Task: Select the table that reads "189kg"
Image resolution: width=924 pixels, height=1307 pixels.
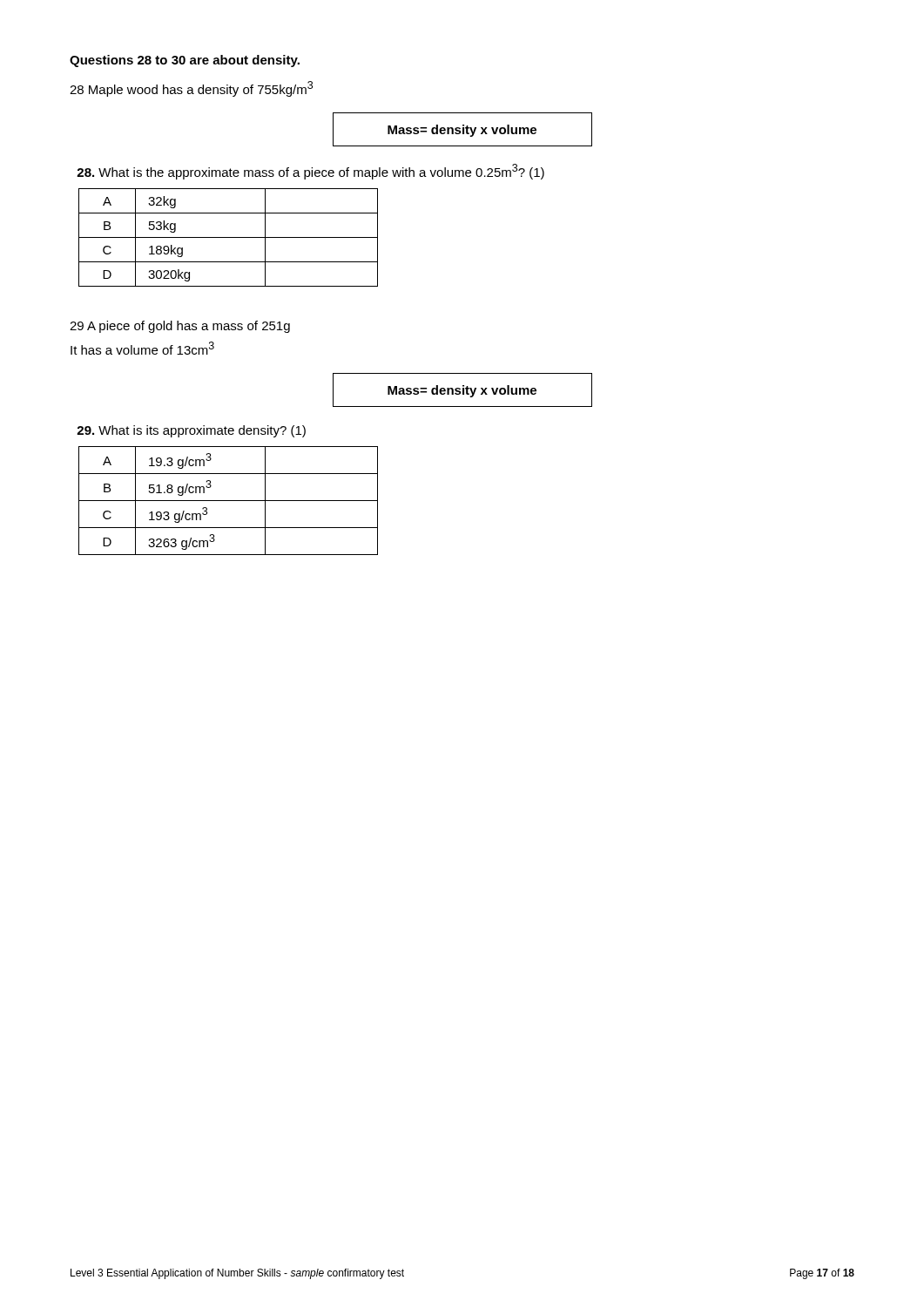Action: [462, 237]
